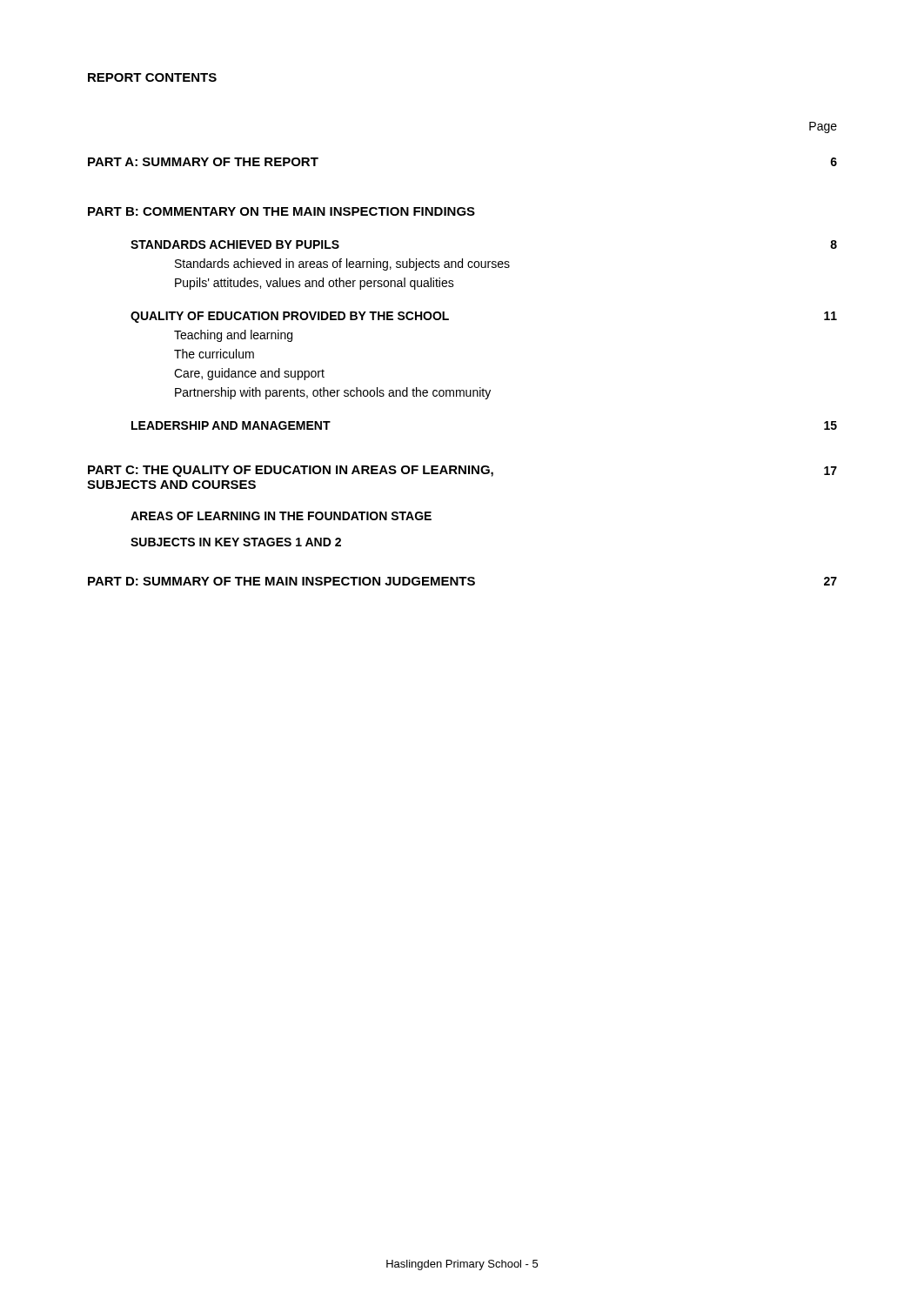Find the list item that says "Pupils' attitudes, values and other personal qualities"
Screen dimensions: 1305x924
pyautogui.click(x=314, y=283)
